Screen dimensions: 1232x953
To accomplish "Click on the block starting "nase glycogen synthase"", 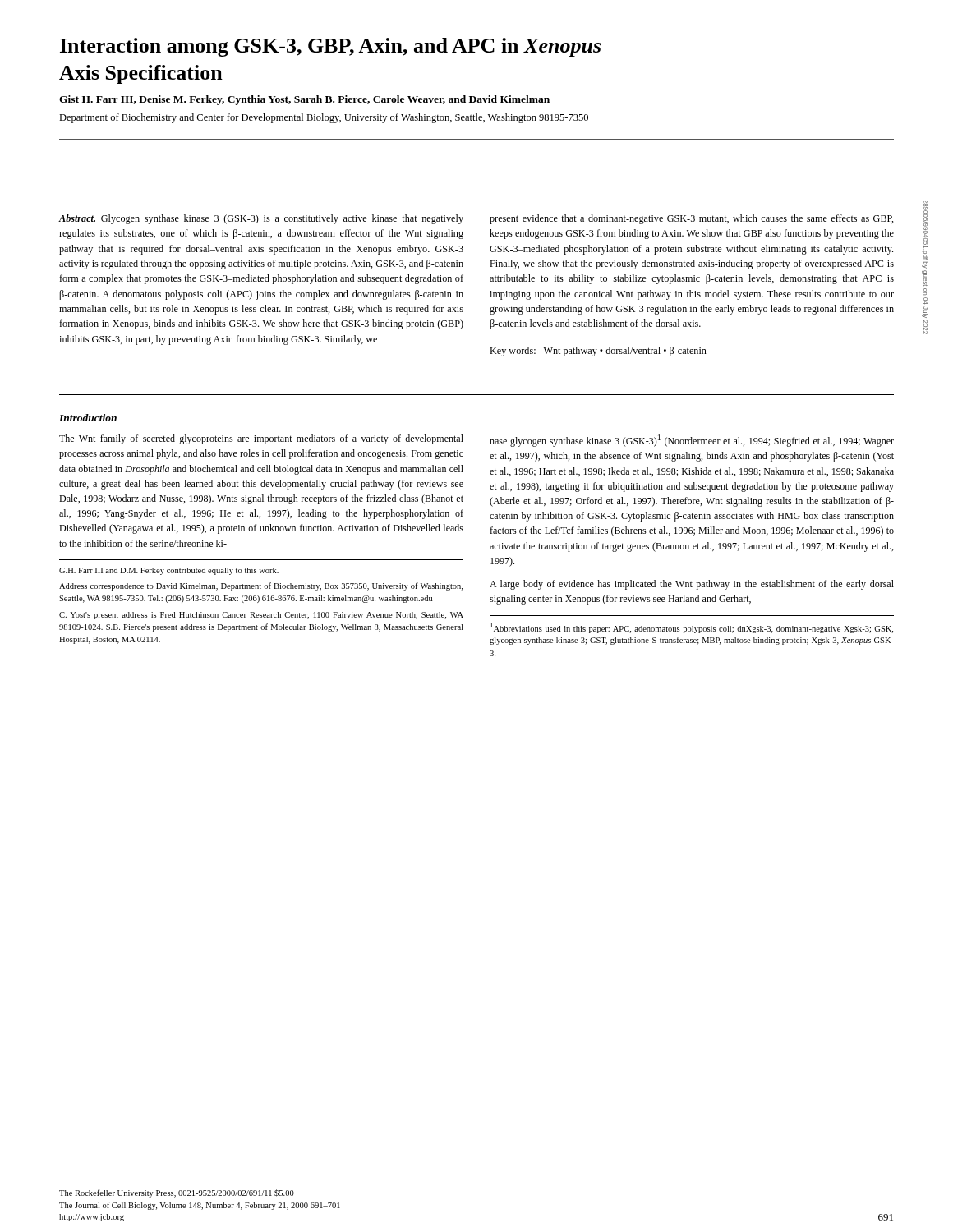I will (692, 519).
